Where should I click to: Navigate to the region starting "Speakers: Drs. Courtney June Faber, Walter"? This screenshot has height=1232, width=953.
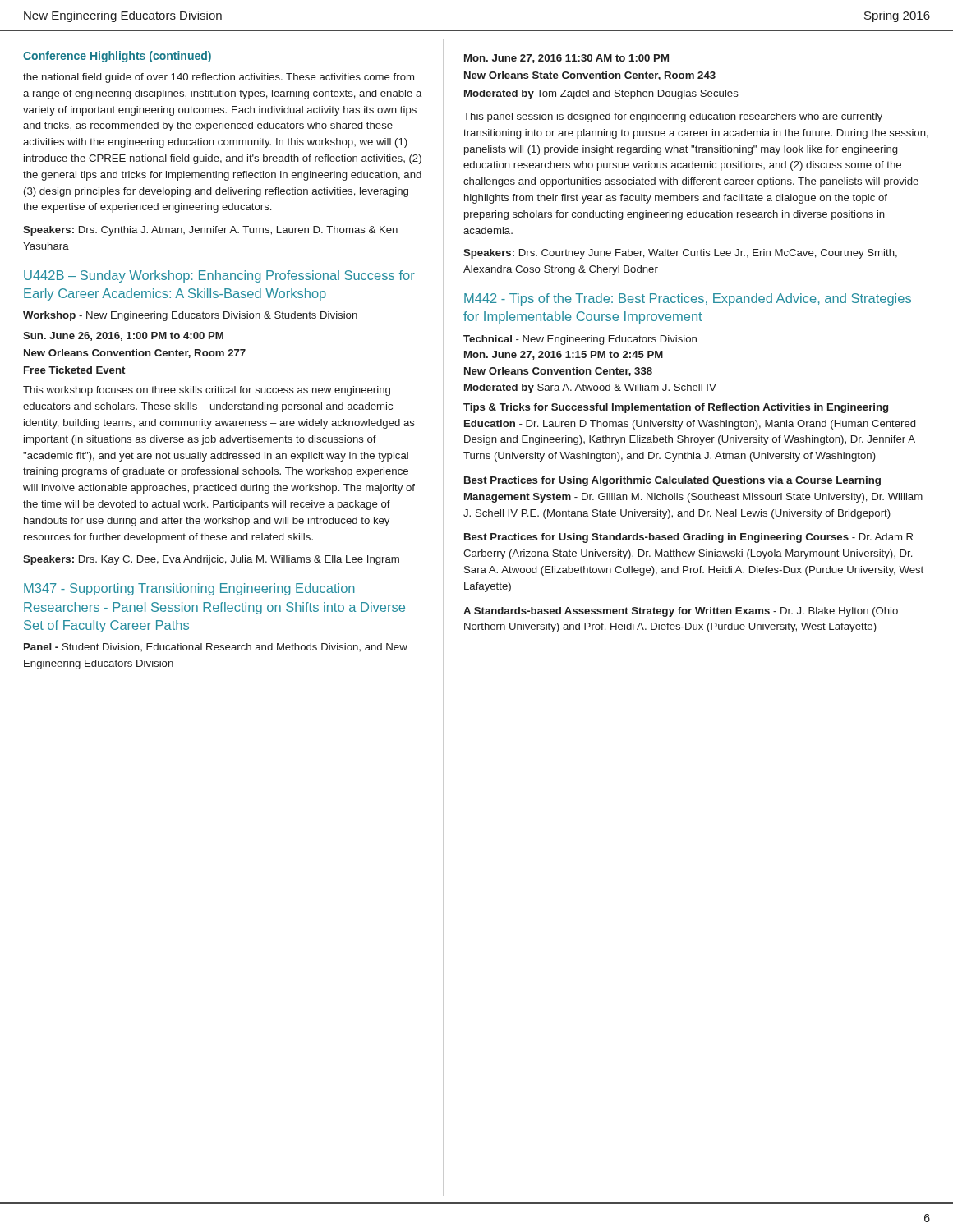coord(697,261)
